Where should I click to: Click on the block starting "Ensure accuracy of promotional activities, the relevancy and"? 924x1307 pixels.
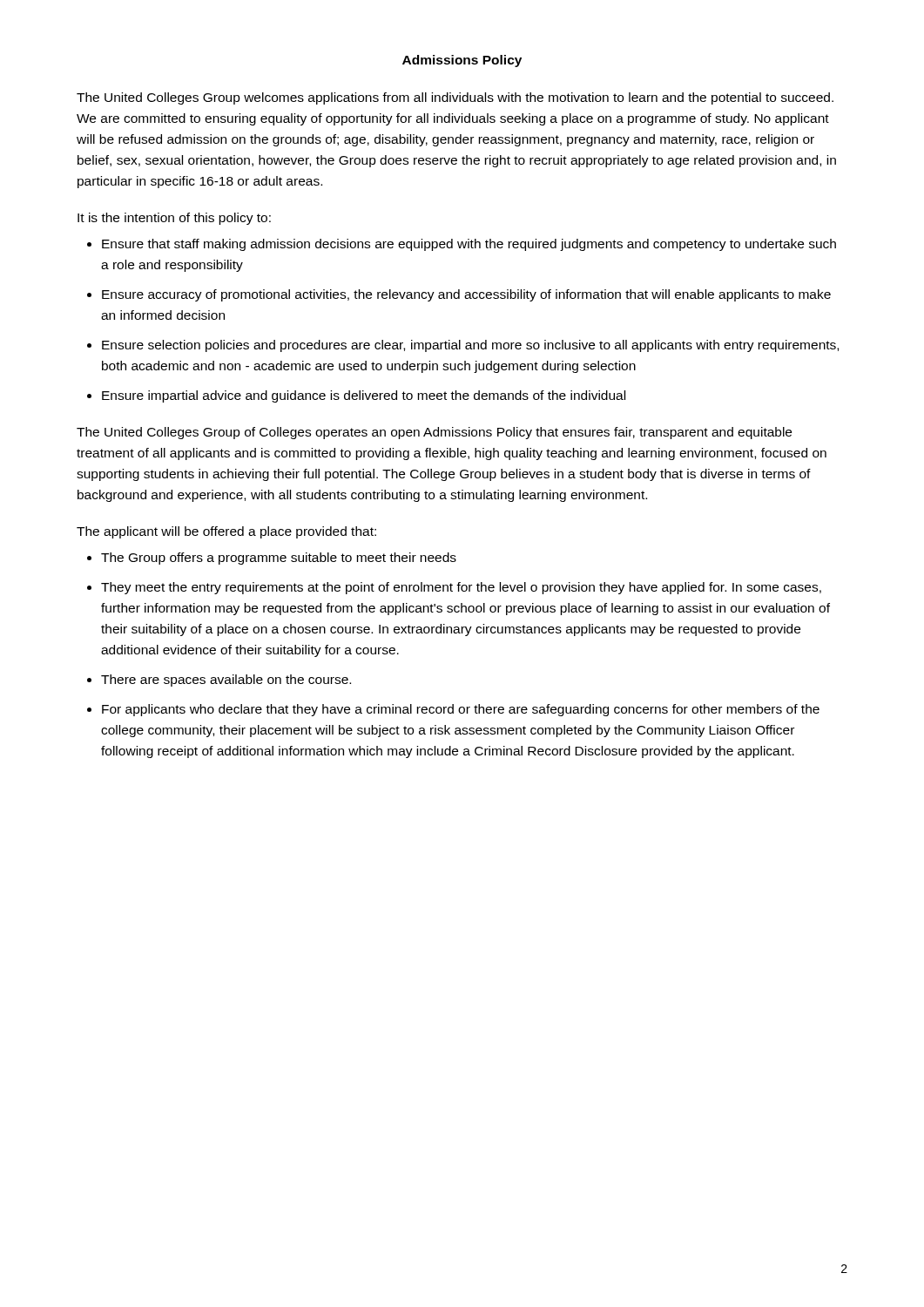(x=466, y=305)
